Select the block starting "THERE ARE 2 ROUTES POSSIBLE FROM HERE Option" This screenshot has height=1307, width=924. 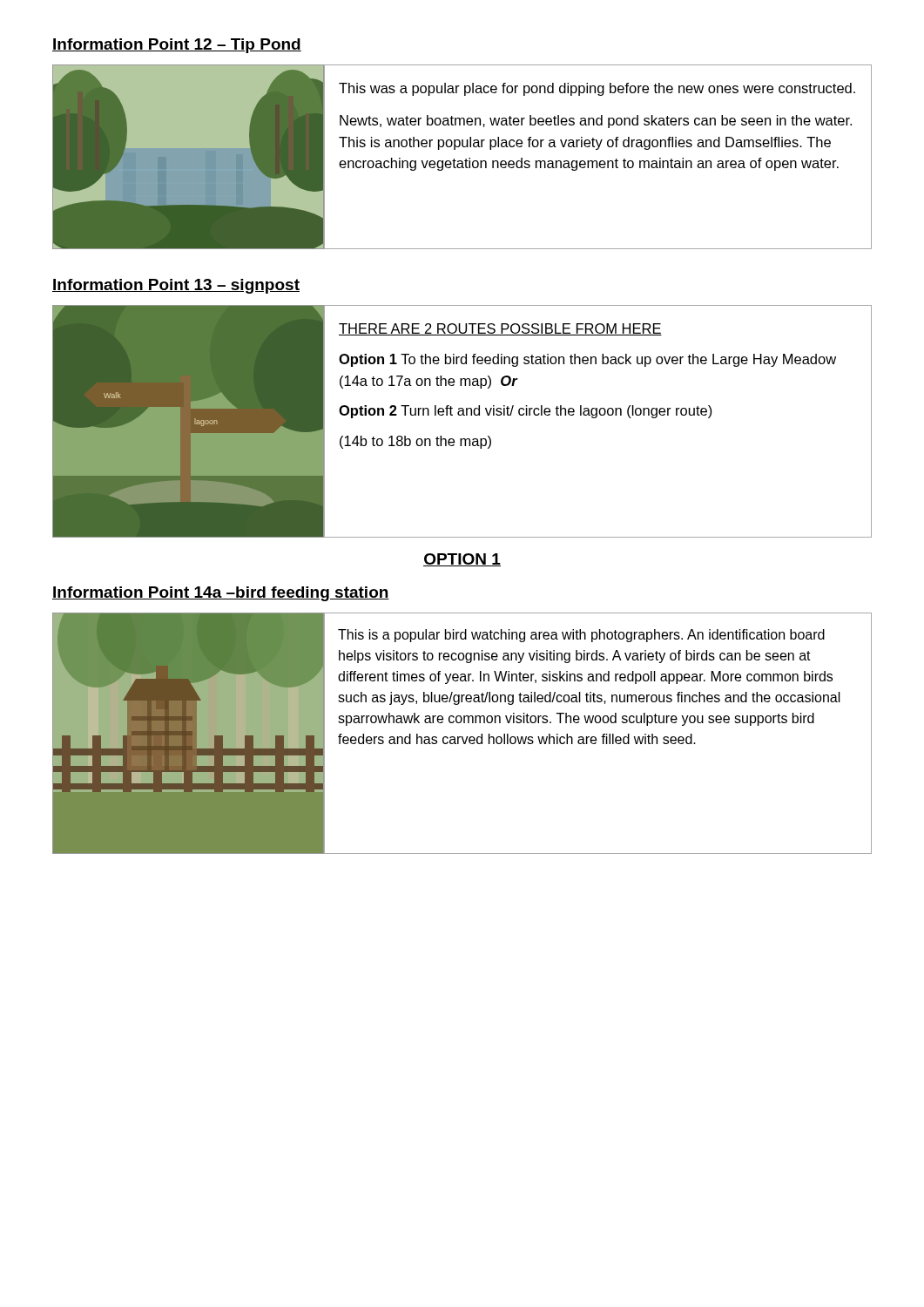[500, 329]
